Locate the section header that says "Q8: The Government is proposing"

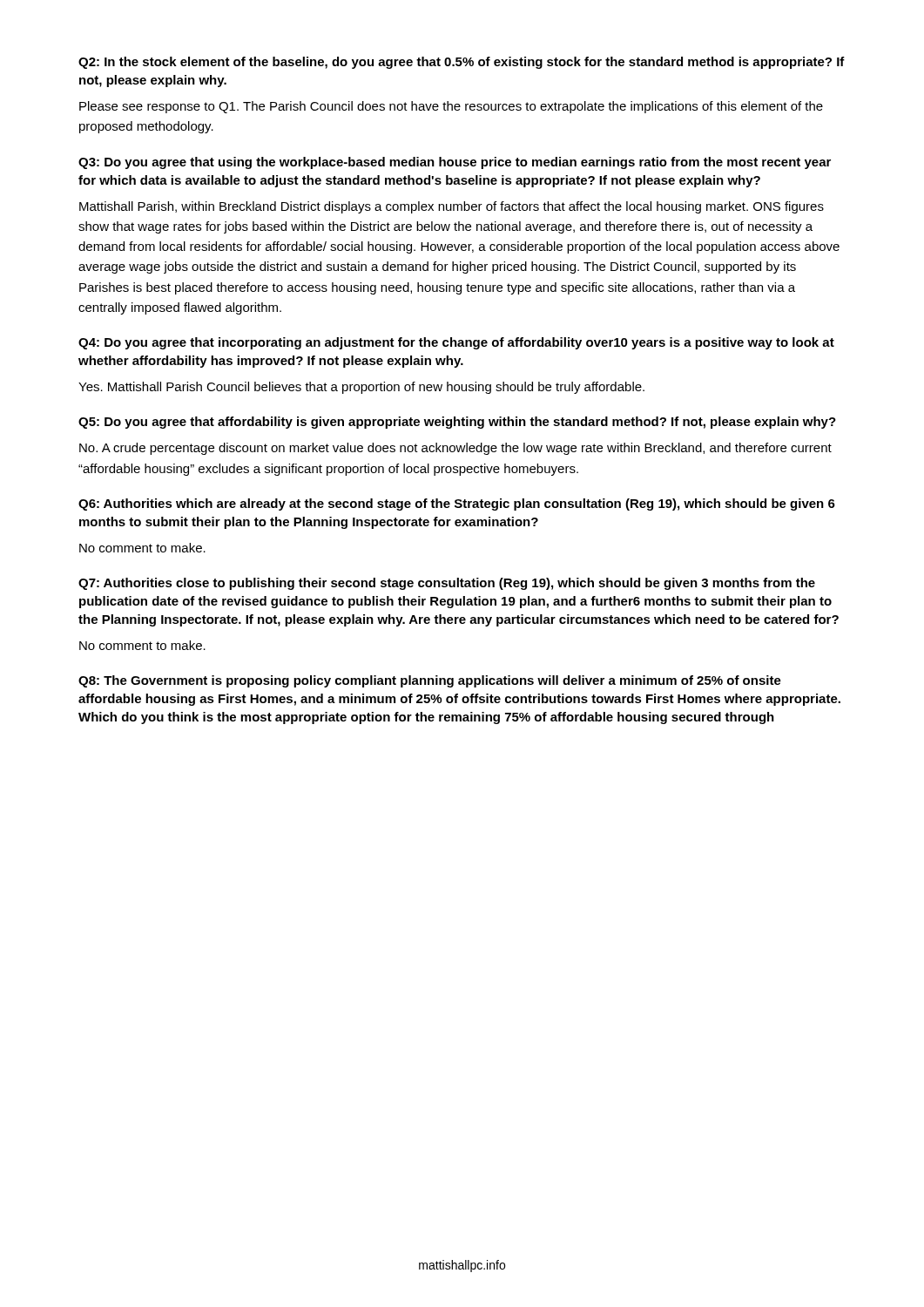(460, 699)
